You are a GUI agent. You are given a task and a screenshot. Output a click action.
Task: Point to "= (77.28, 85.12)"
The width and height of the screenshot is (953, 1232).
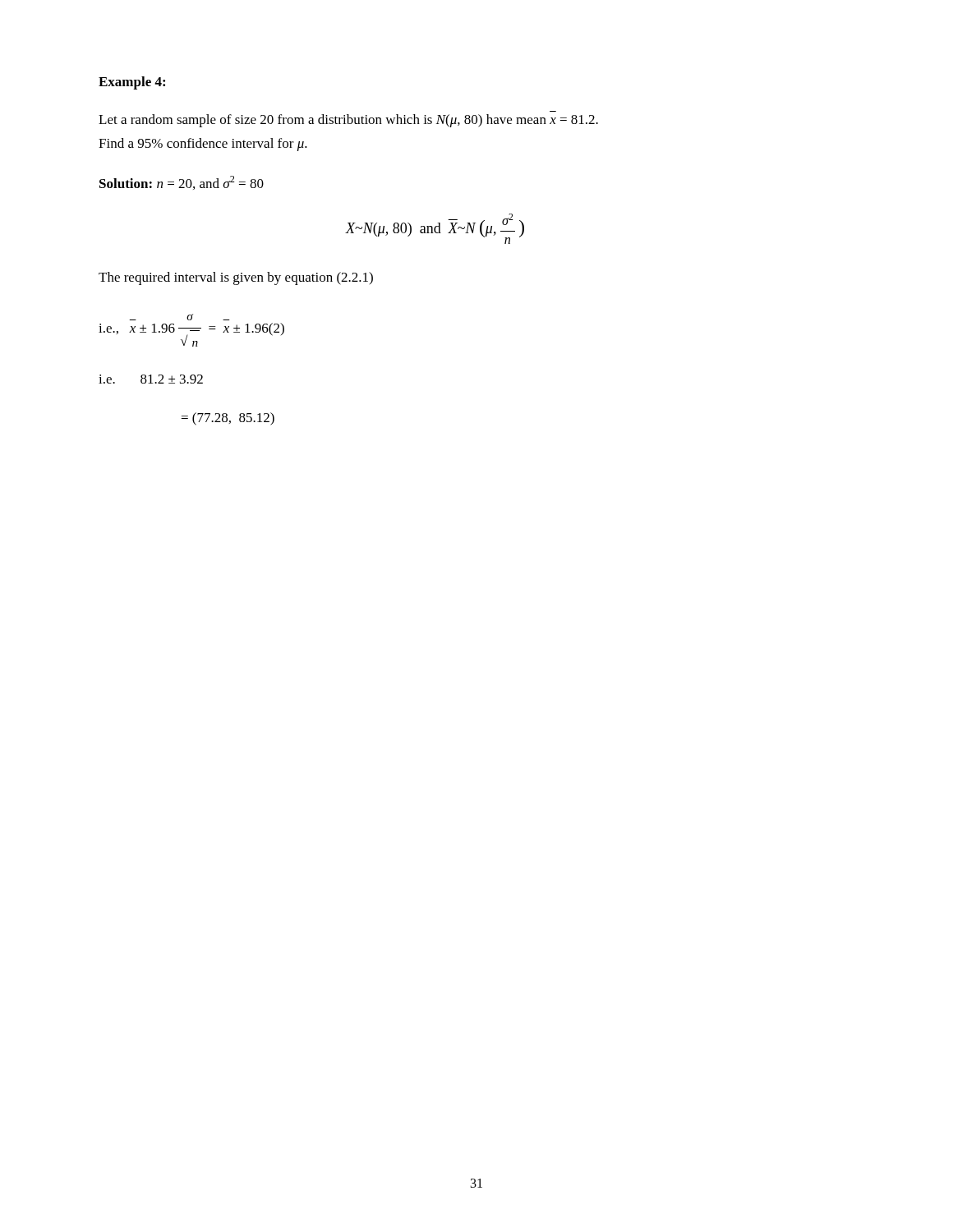coord(228,418)
